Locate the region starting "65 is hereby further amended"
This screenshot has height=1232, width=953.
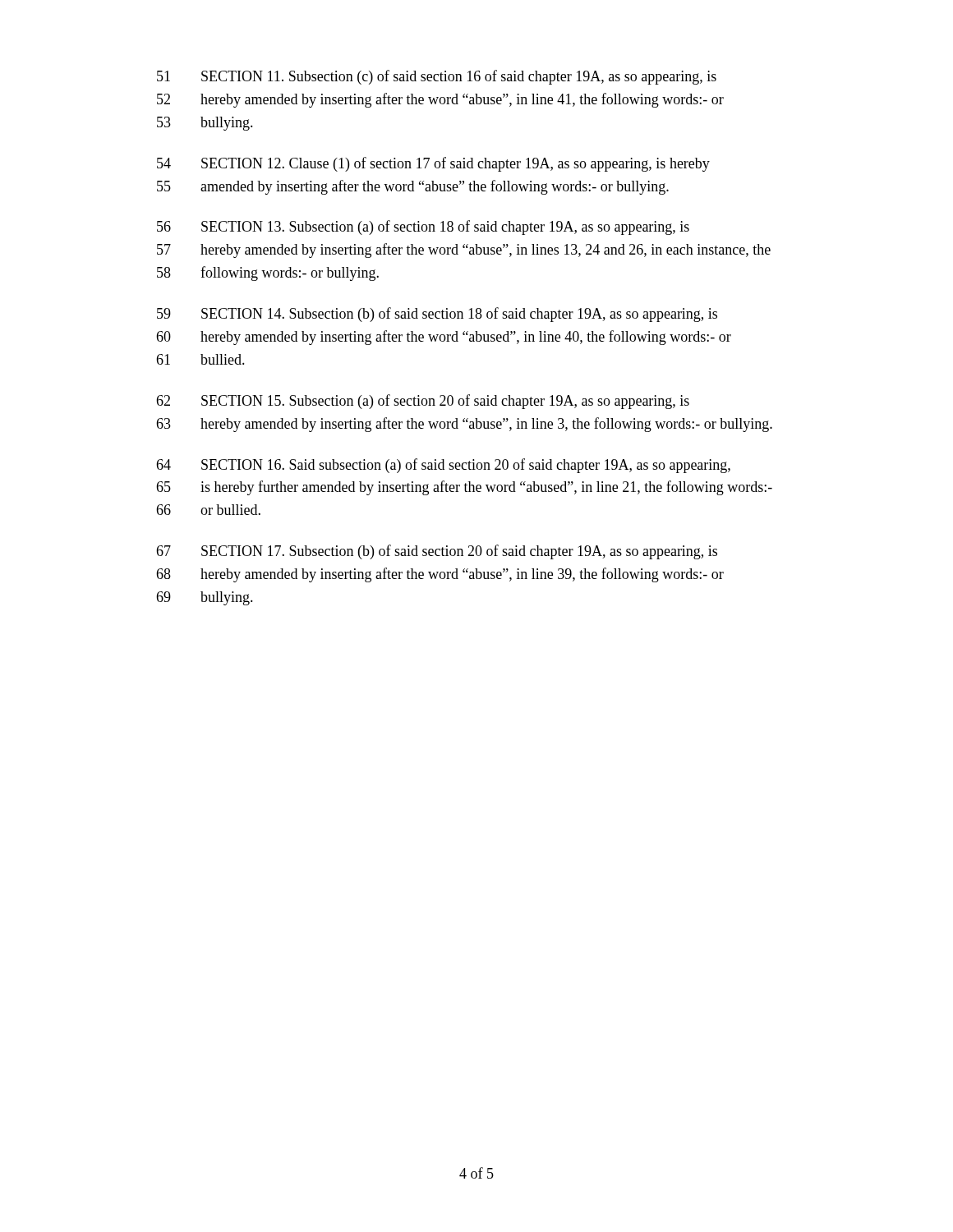pyautogui.click(x=476, y=488)
